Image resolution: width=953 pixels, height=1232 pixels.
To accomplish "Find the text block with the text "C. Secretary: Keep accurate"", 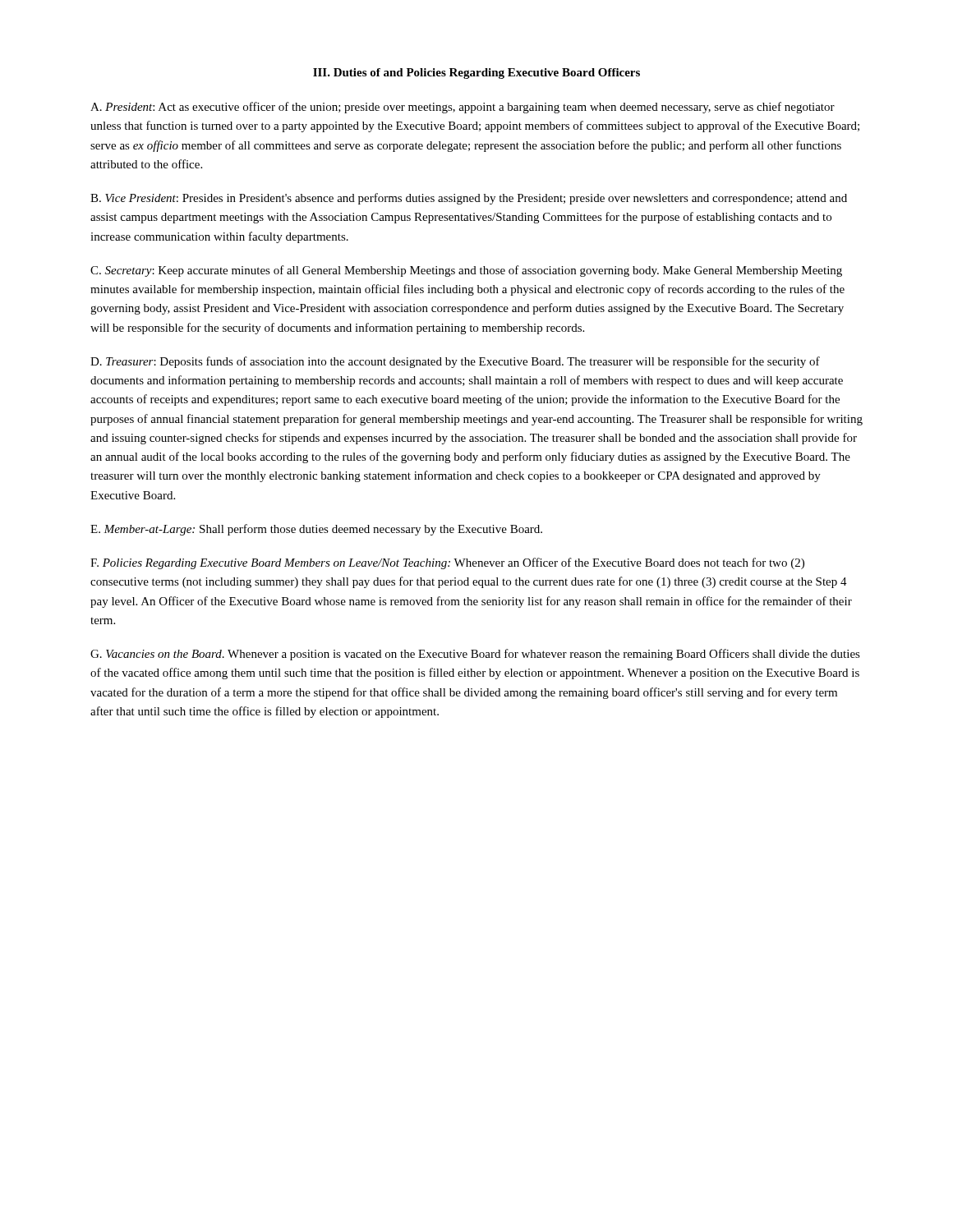I will [468, 299].
